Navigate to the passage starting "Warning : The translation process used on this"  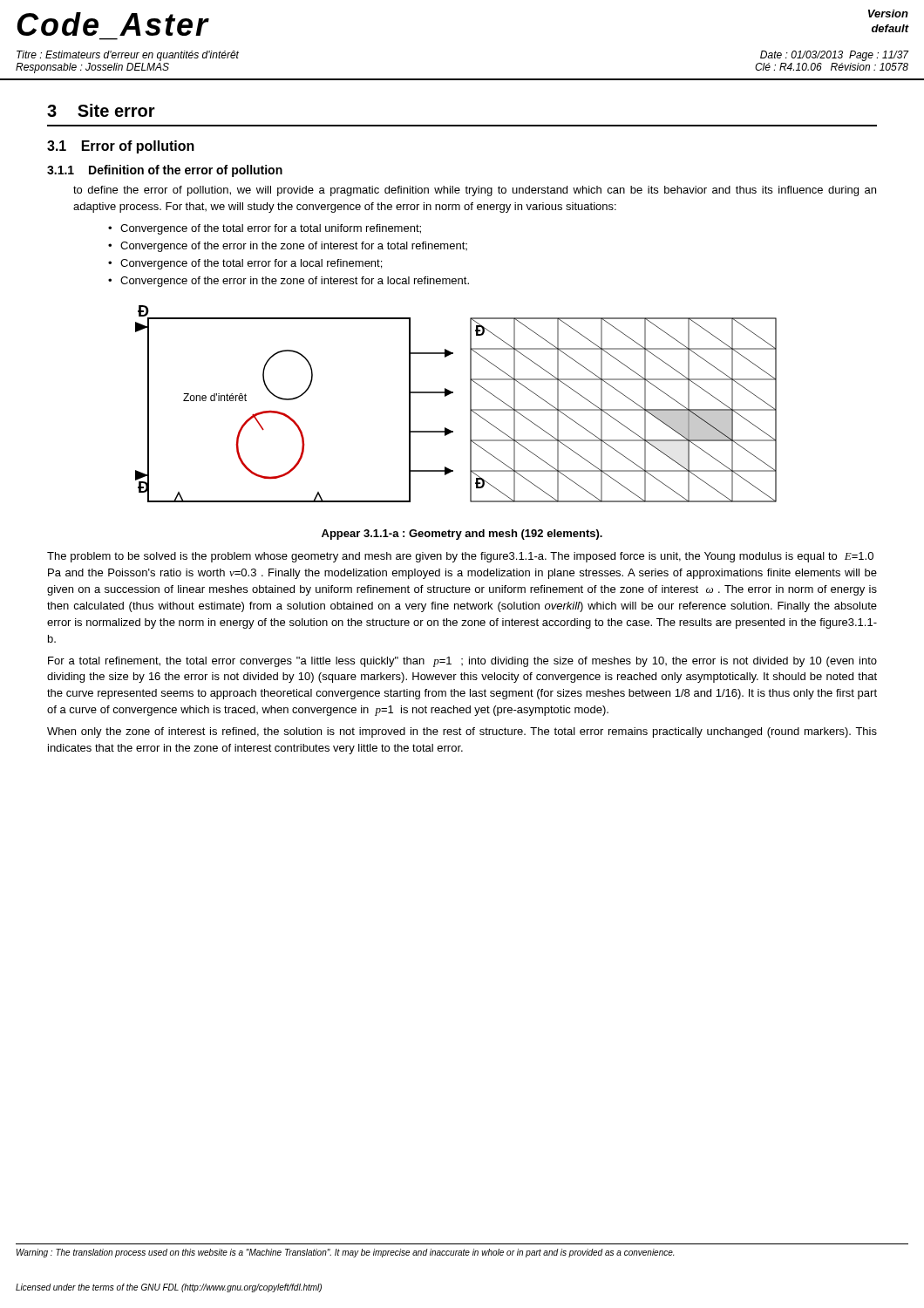click(x=345, y=1253)
